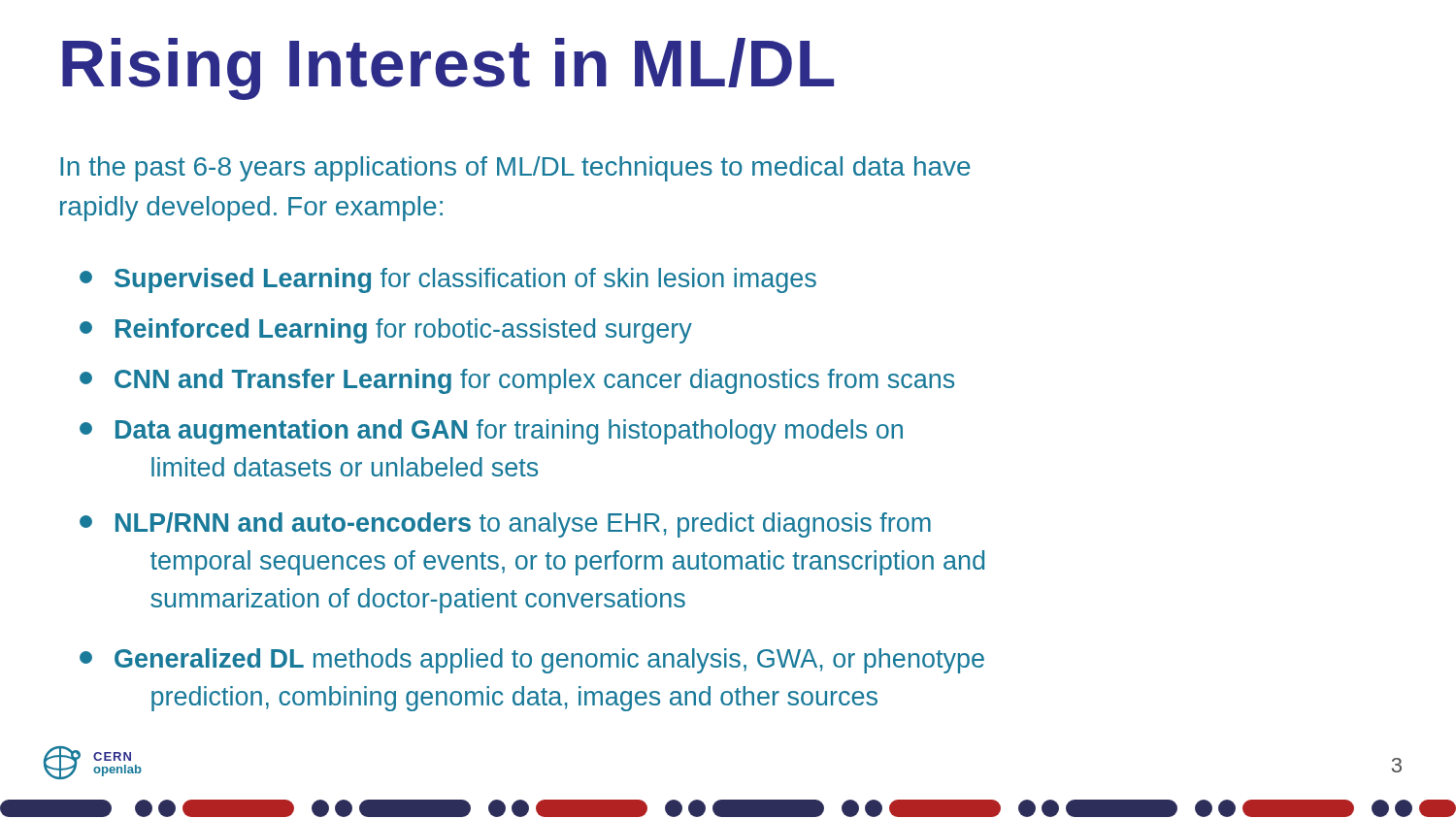Find the block starting "In the past"

[515, 186]
